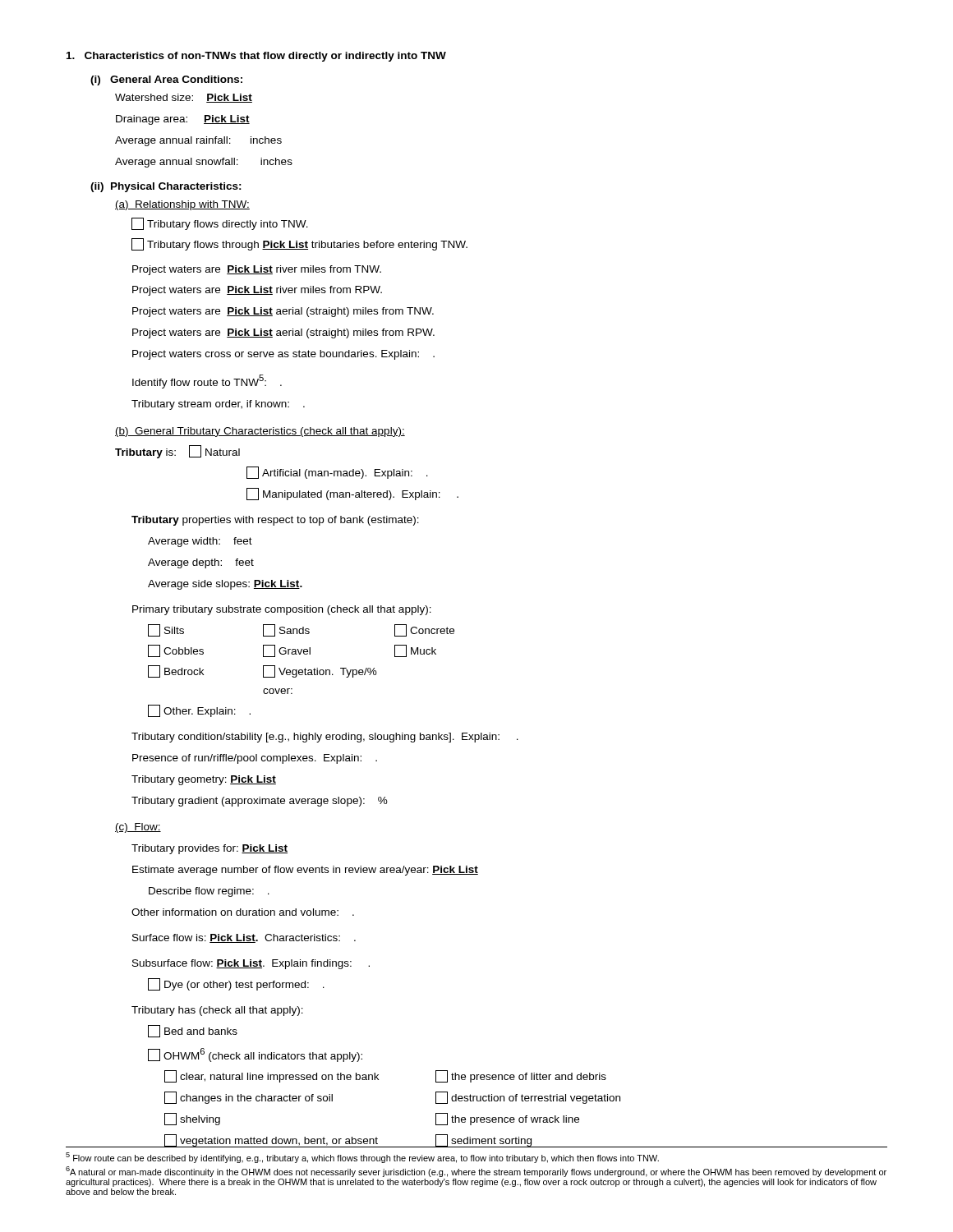This screenshot has width=953, height=1232.
Task: Point to the element starting "Watershed size: Pick List Drainage area:"
Action: (184, 98)
